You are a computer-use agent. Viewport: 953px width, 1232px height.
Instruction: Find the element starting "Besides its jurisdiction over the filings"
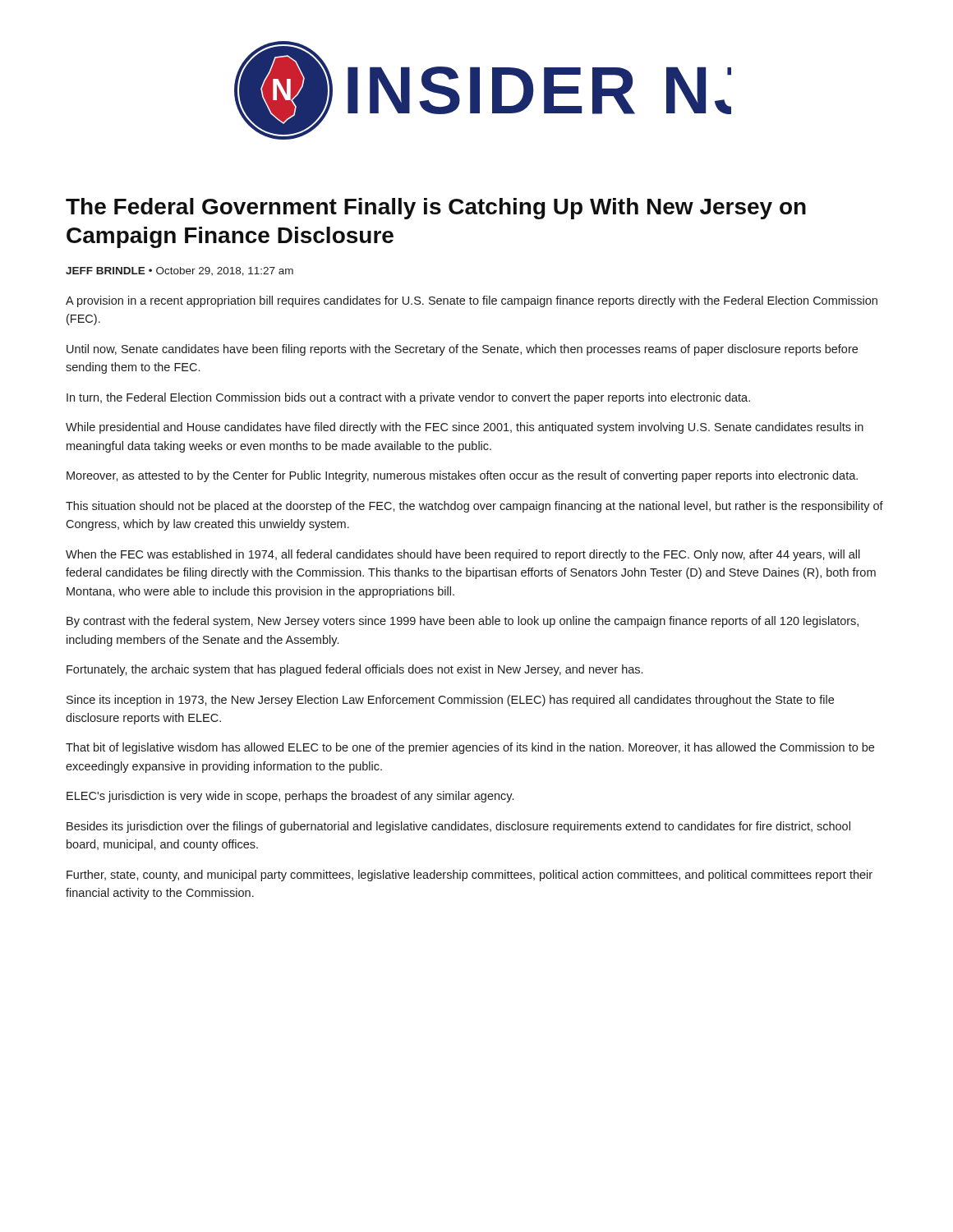458,835
